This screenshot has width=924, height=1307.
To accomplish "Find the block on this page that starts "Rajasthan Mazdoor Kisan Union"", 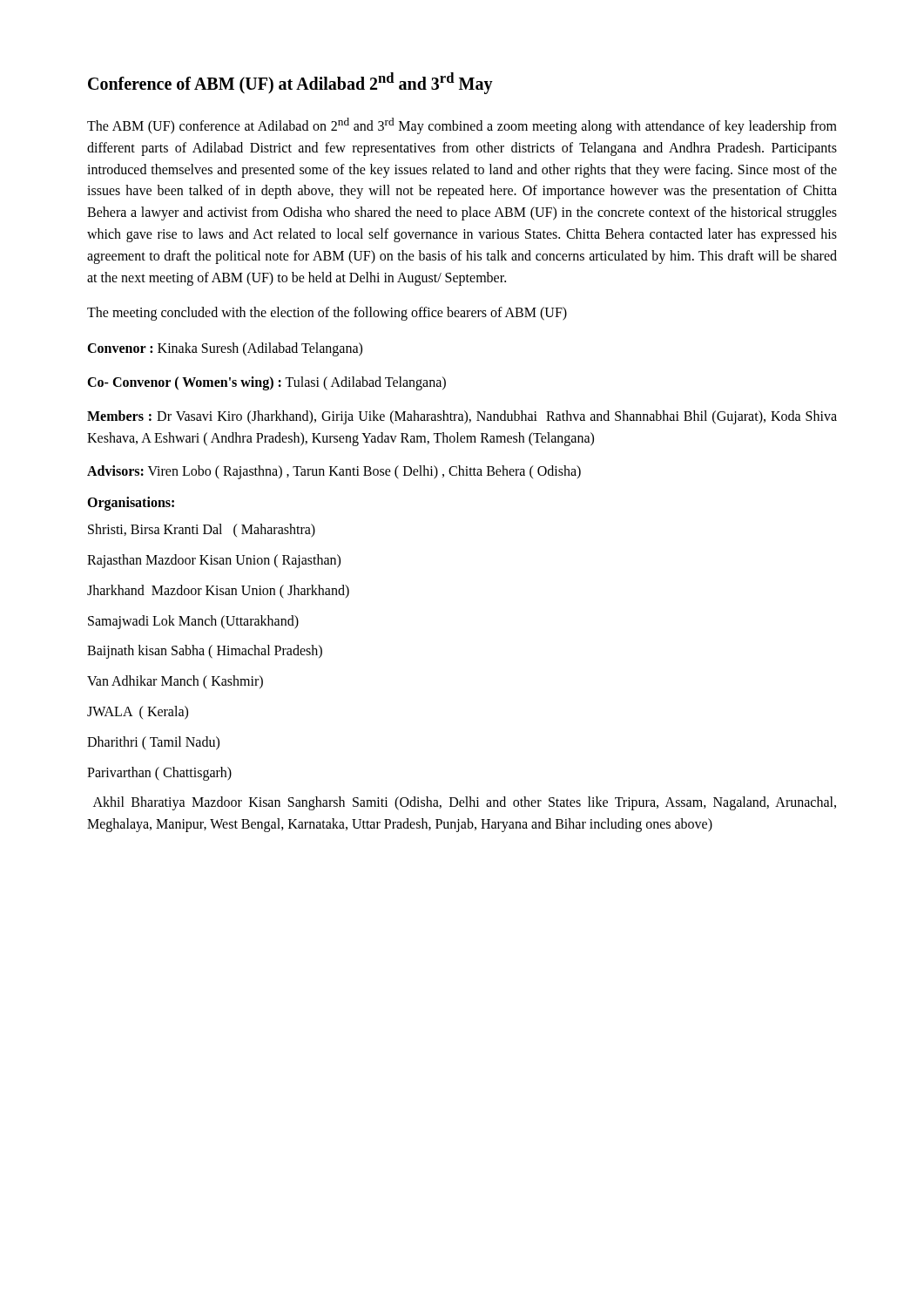I will [x=214, y=560].
